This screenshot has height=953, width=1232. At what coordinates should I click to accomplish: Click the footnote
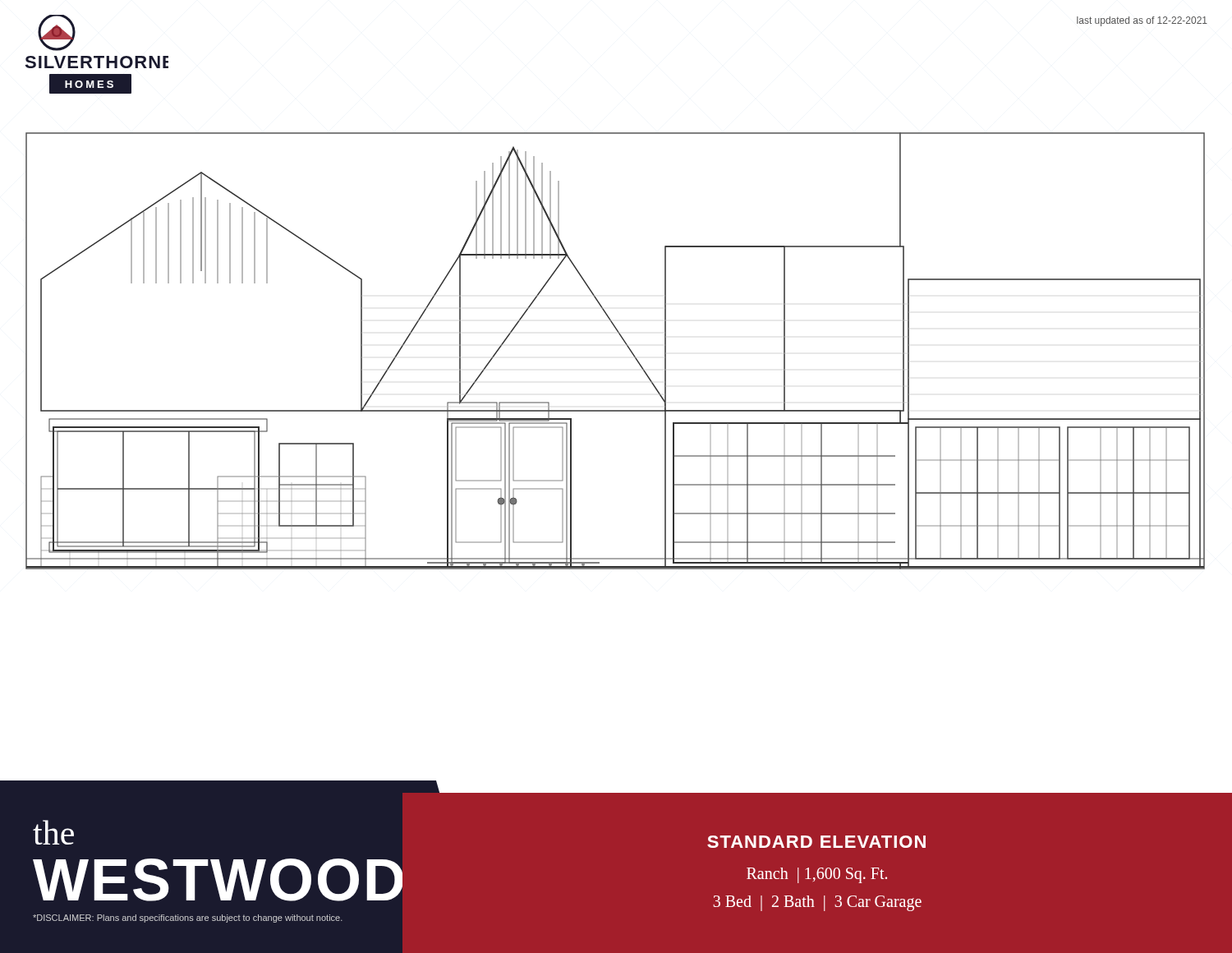(x=188, y=917)
